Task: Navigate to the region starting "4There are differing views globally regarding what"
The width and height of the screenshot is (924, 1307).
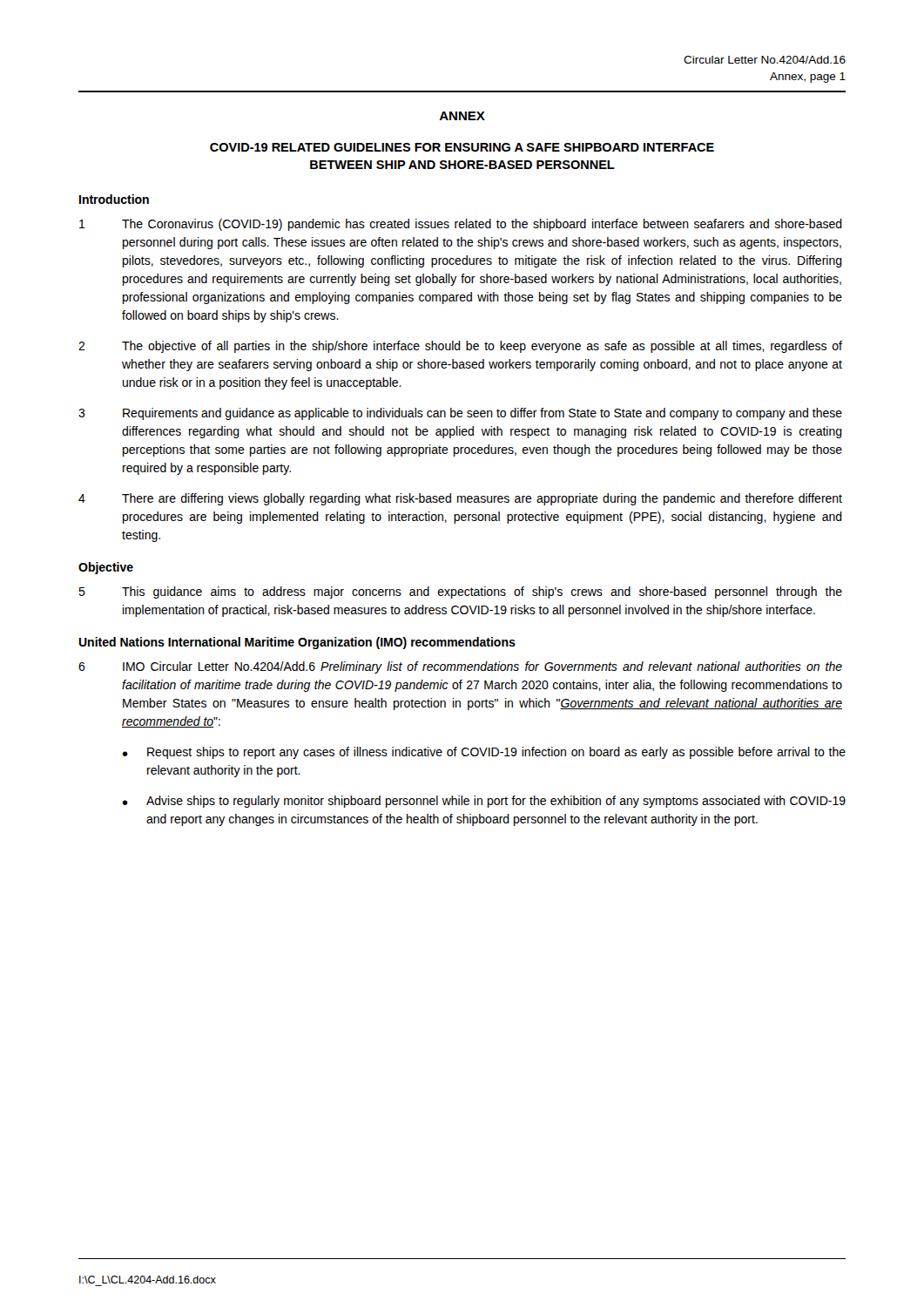Action: point(460,517)
